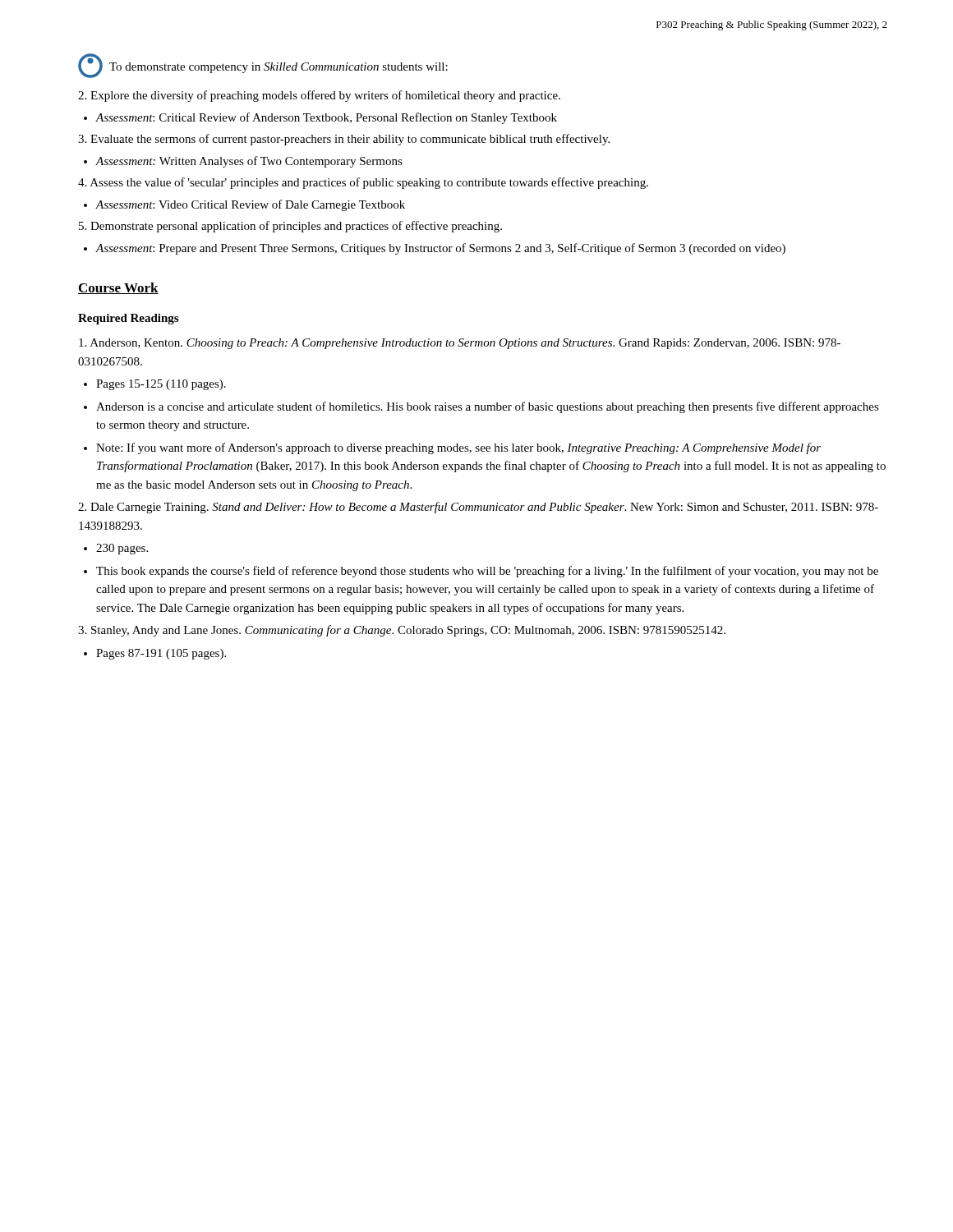Find the text starting "3. Evaluate the sermons of current"
The image size is (953, 1232).
click(x=483, y=150)
